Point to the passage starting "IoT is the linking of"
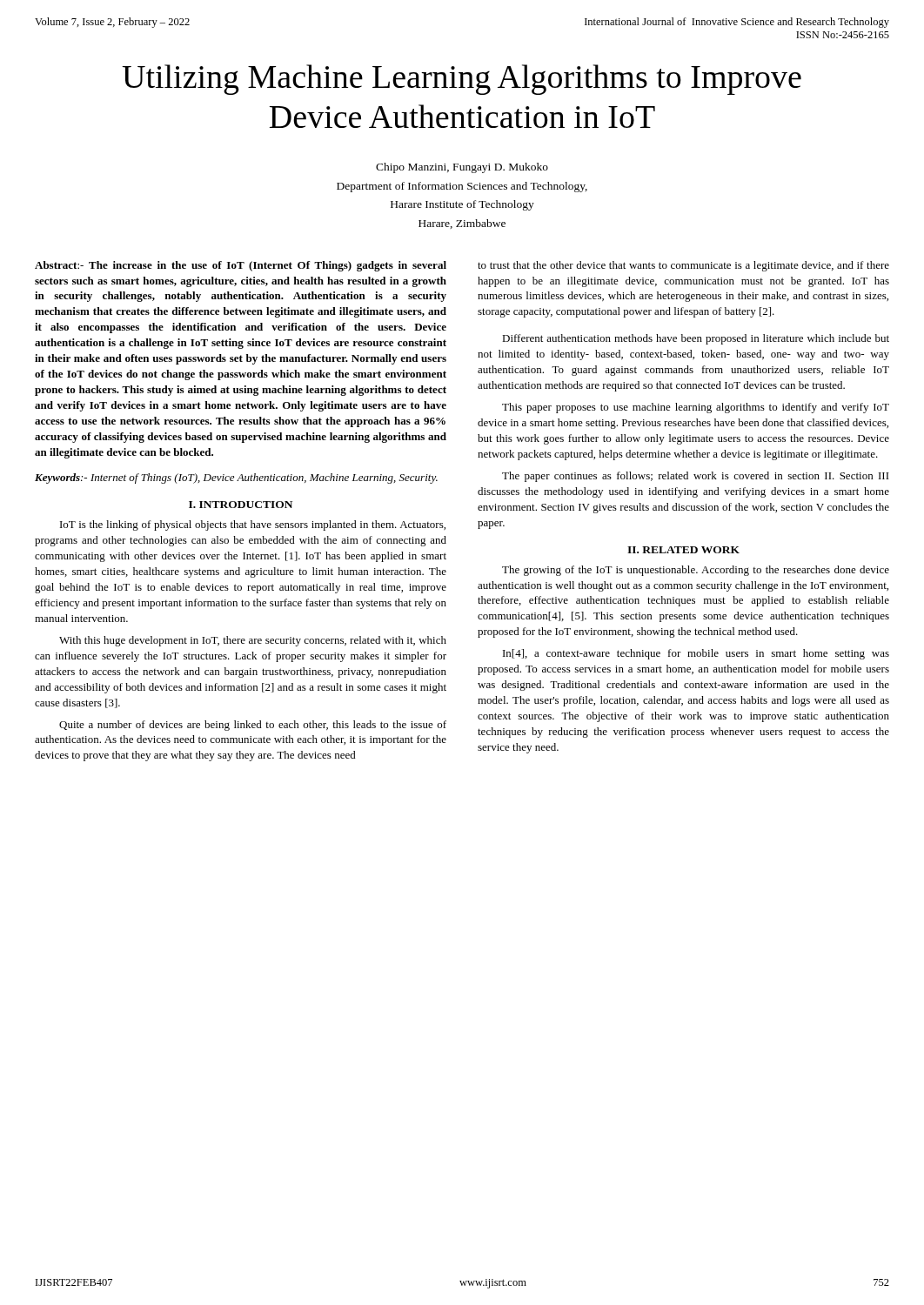The width and height of the screenshot is (924, 1305). (241, 640)
